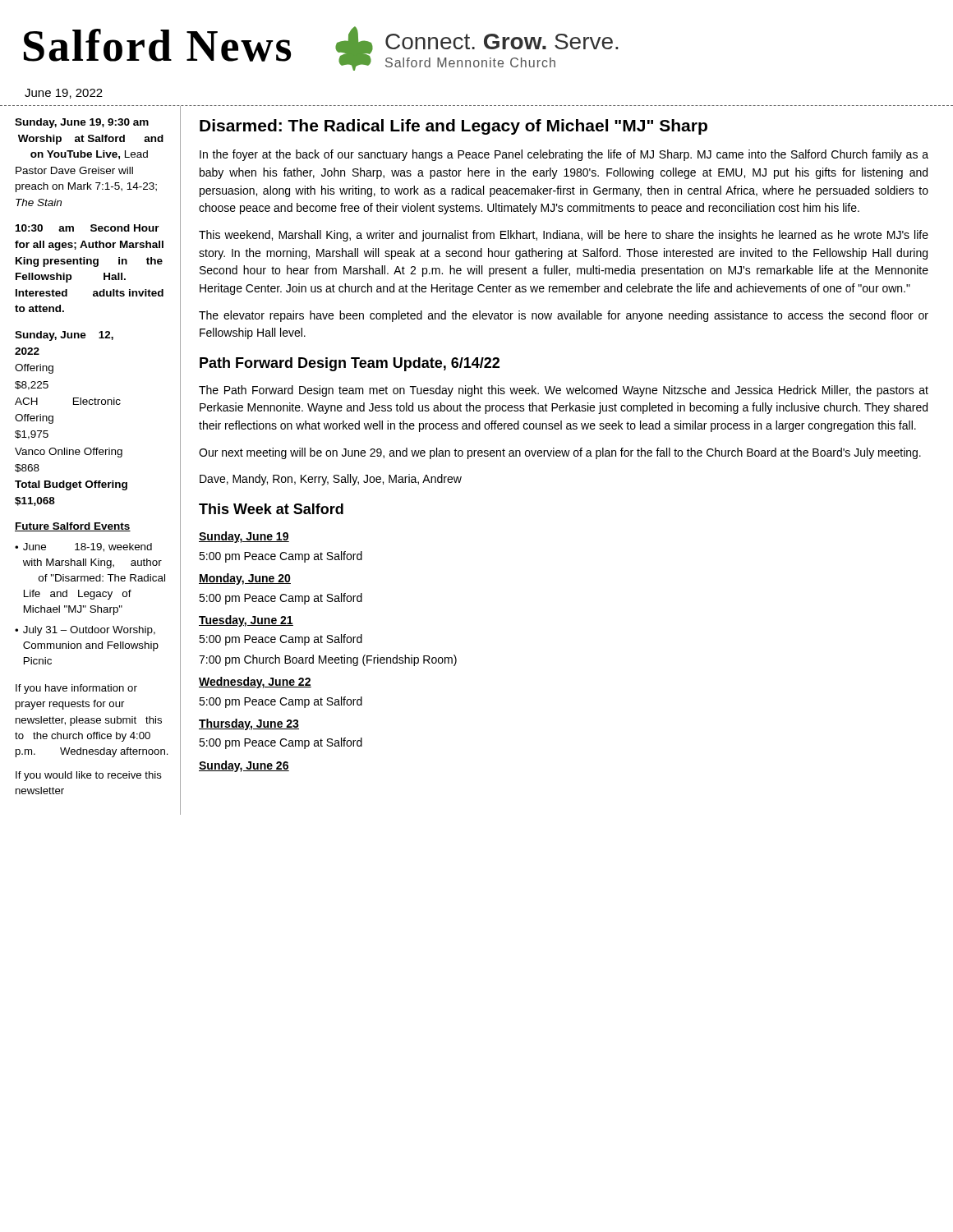Select the passage starting "This Week at Salford"
The height and width of the screenshot is (1232, 953).
[x=271, y=509]
